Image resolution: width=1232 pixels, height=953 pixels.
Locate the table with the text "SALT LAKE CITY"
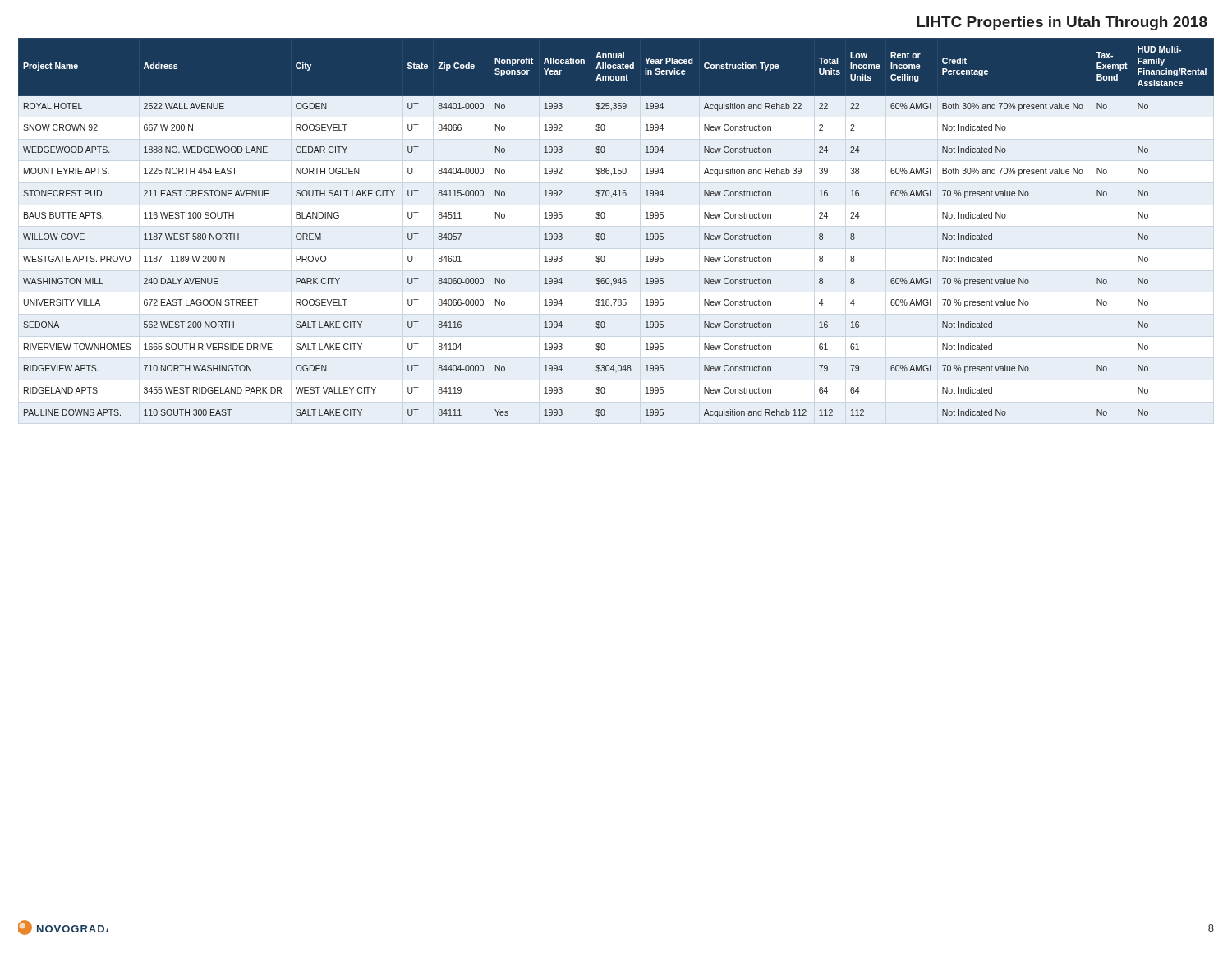616,231
